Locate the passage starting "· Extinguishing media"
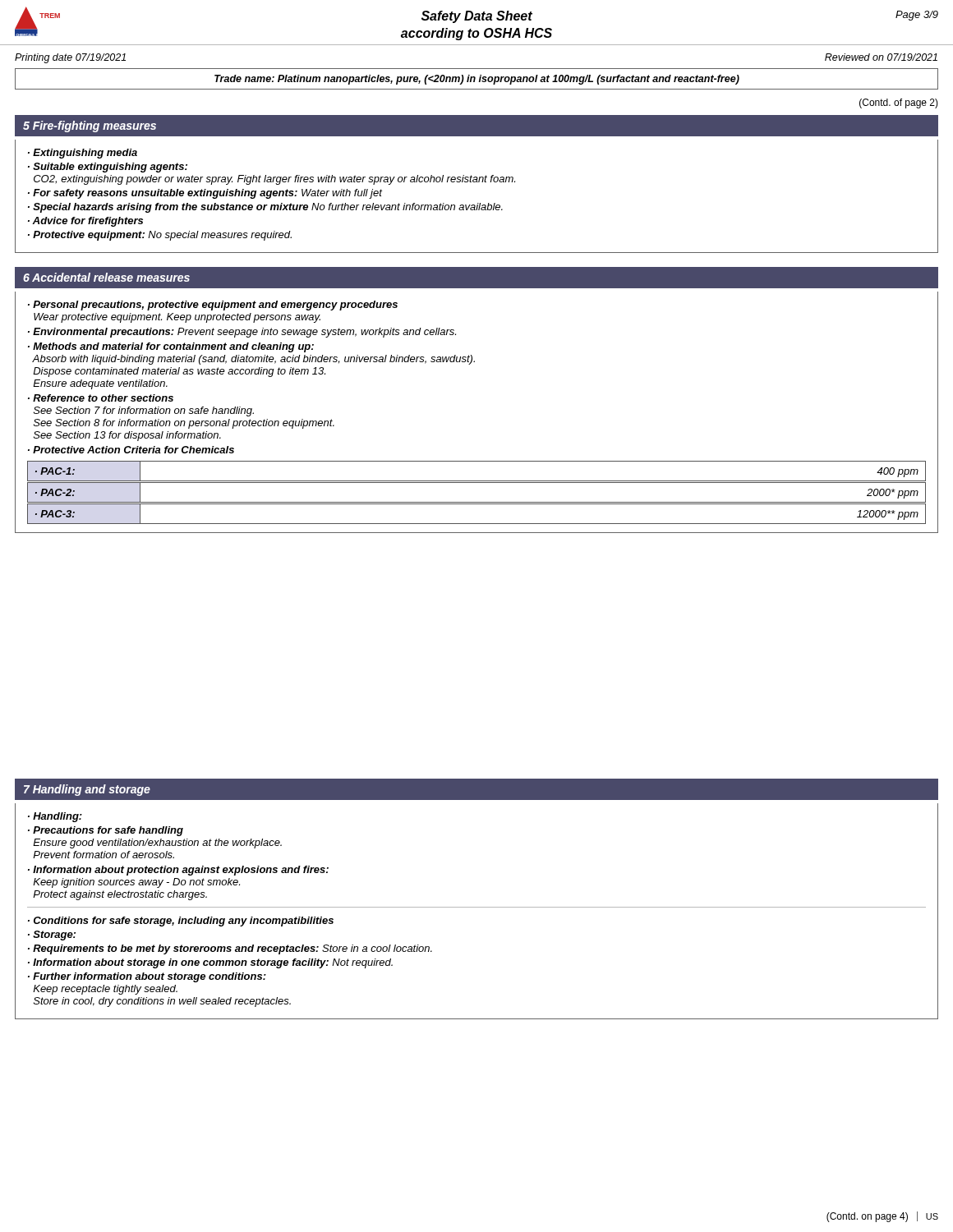 (82, 152)
